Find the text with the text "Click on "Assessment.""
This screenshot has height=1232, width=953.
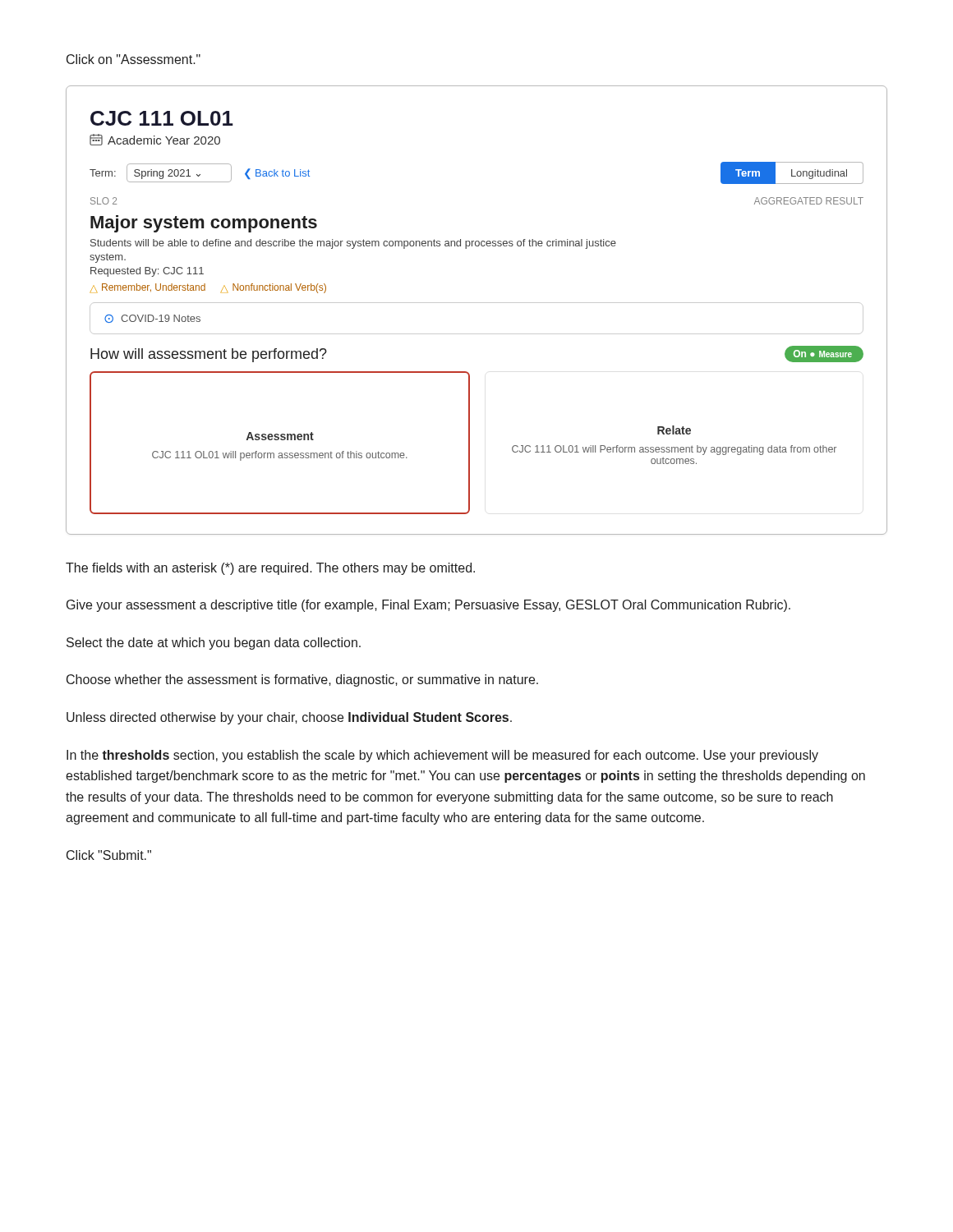[x=133, y=60]
